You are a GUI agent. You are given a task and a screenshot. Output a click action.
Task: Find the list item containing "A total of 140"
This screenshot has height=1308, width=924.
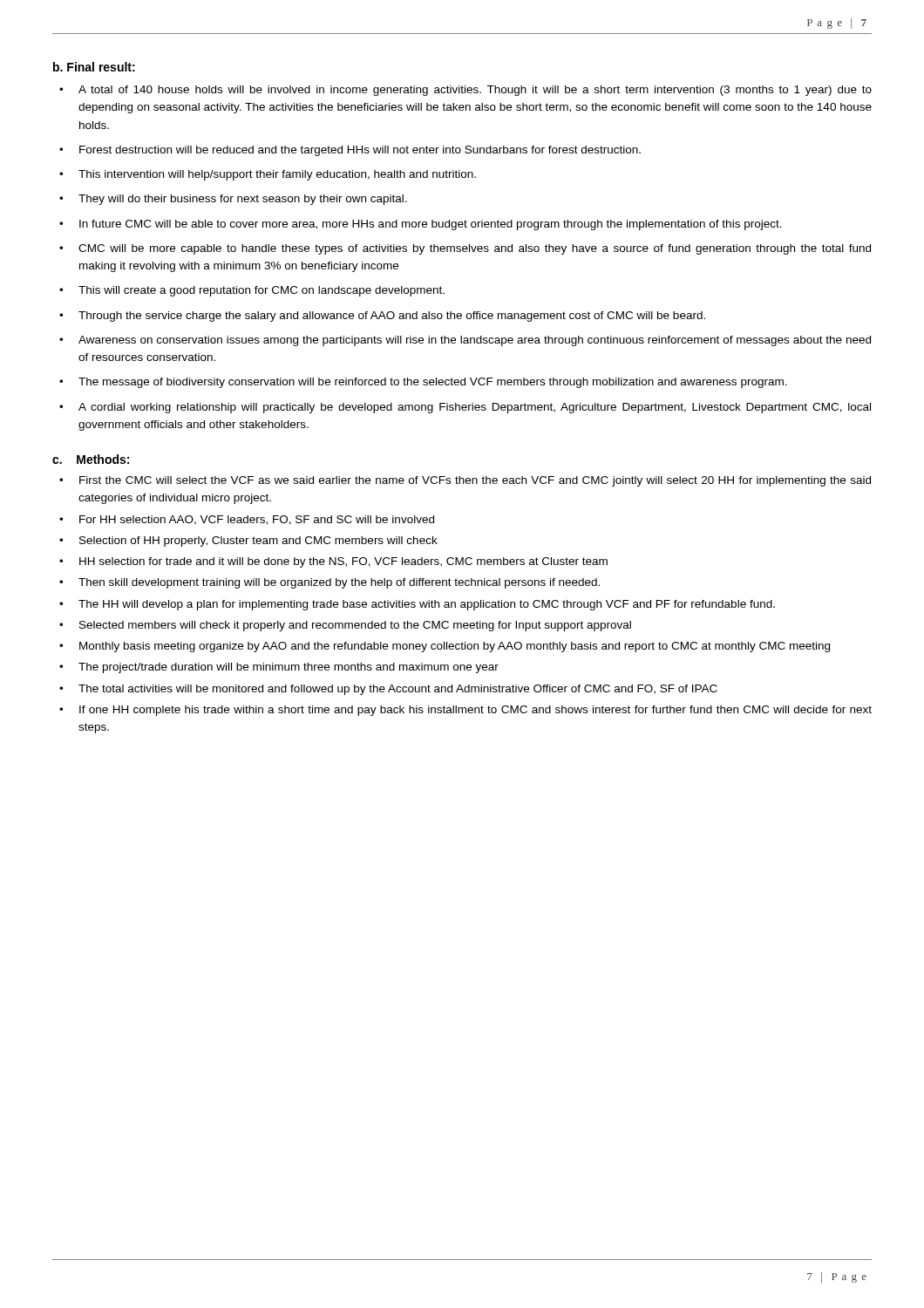point(475,107)
